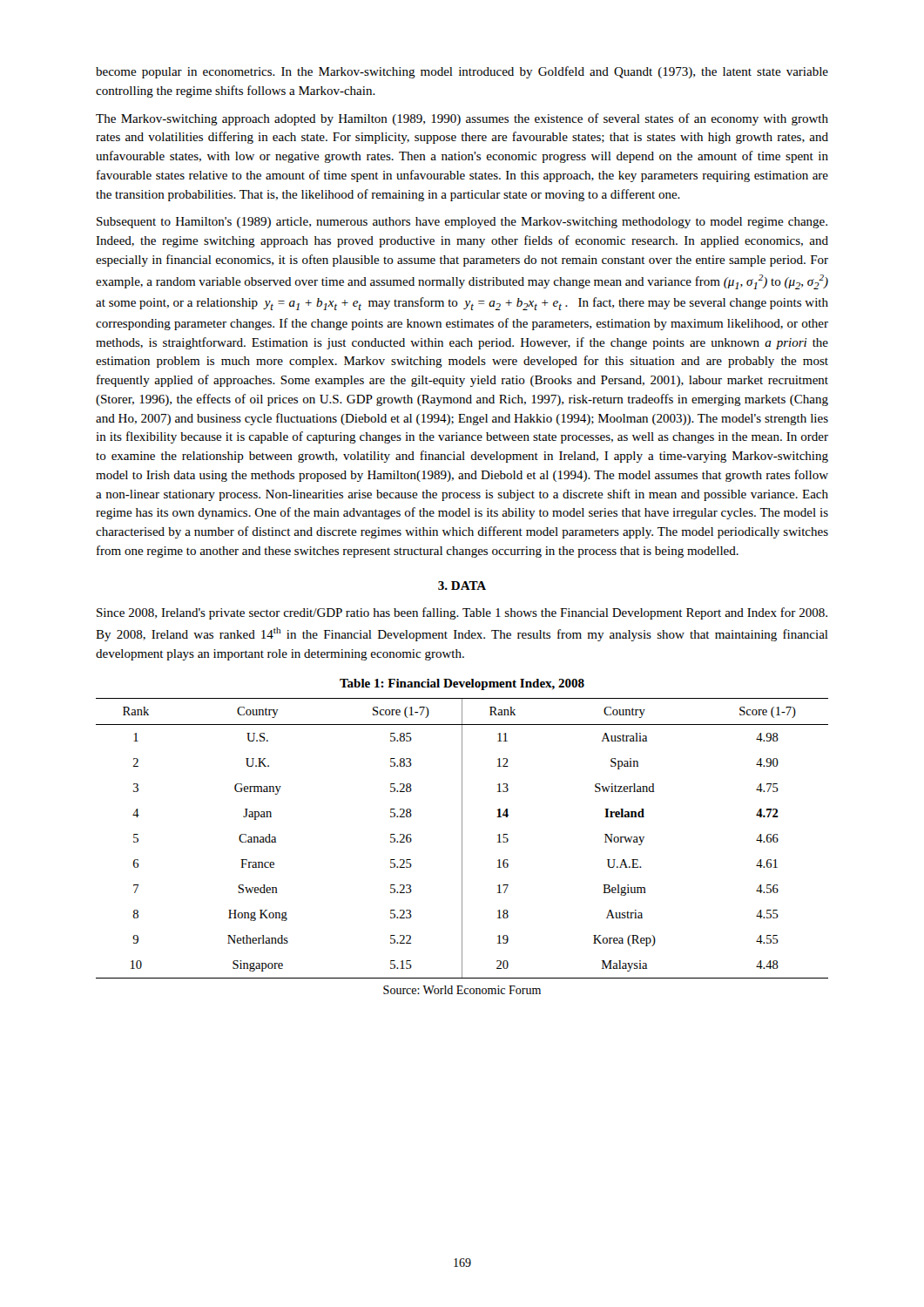
Task: Locate the passage starting "become popular in econometrics. In the Markov-switching model"
Action: pyautogui.click(x=462, y=81)
